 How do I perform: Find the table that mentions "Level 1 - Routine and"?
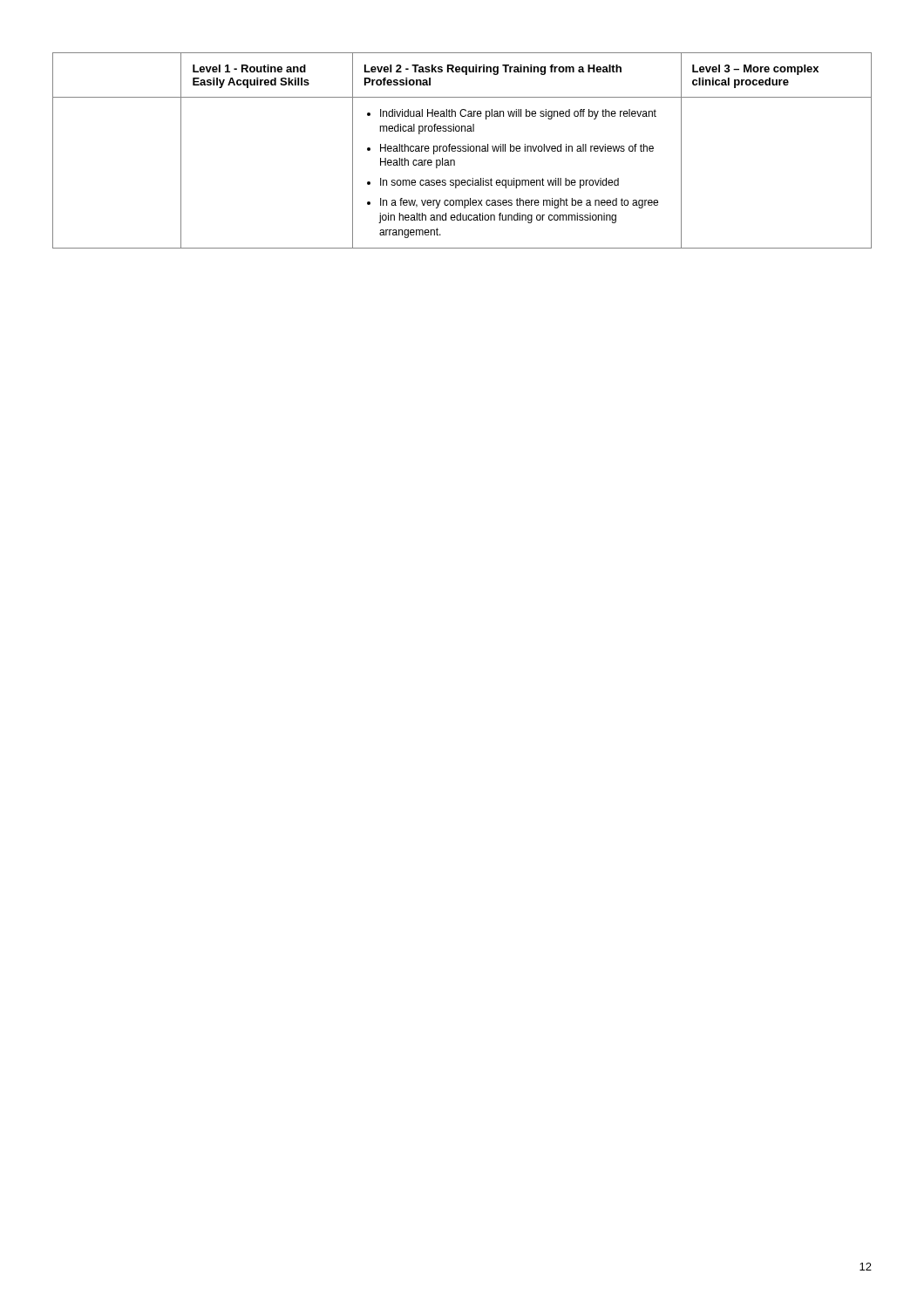click(x=462, y=151)
